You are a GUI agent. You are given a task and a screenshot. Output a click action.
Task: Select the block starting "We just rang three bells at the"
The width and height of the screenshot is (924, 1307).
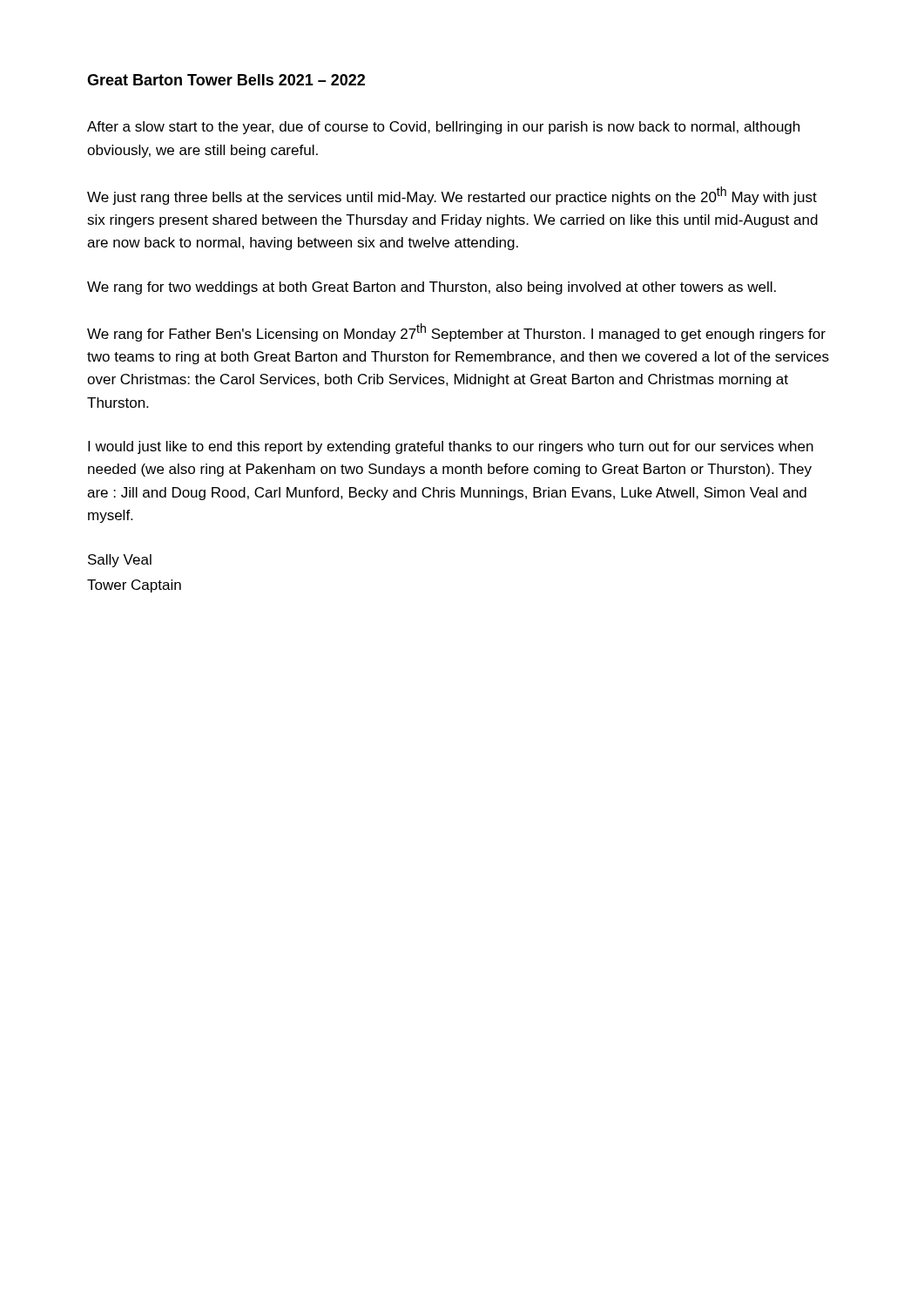coord(453,218)
